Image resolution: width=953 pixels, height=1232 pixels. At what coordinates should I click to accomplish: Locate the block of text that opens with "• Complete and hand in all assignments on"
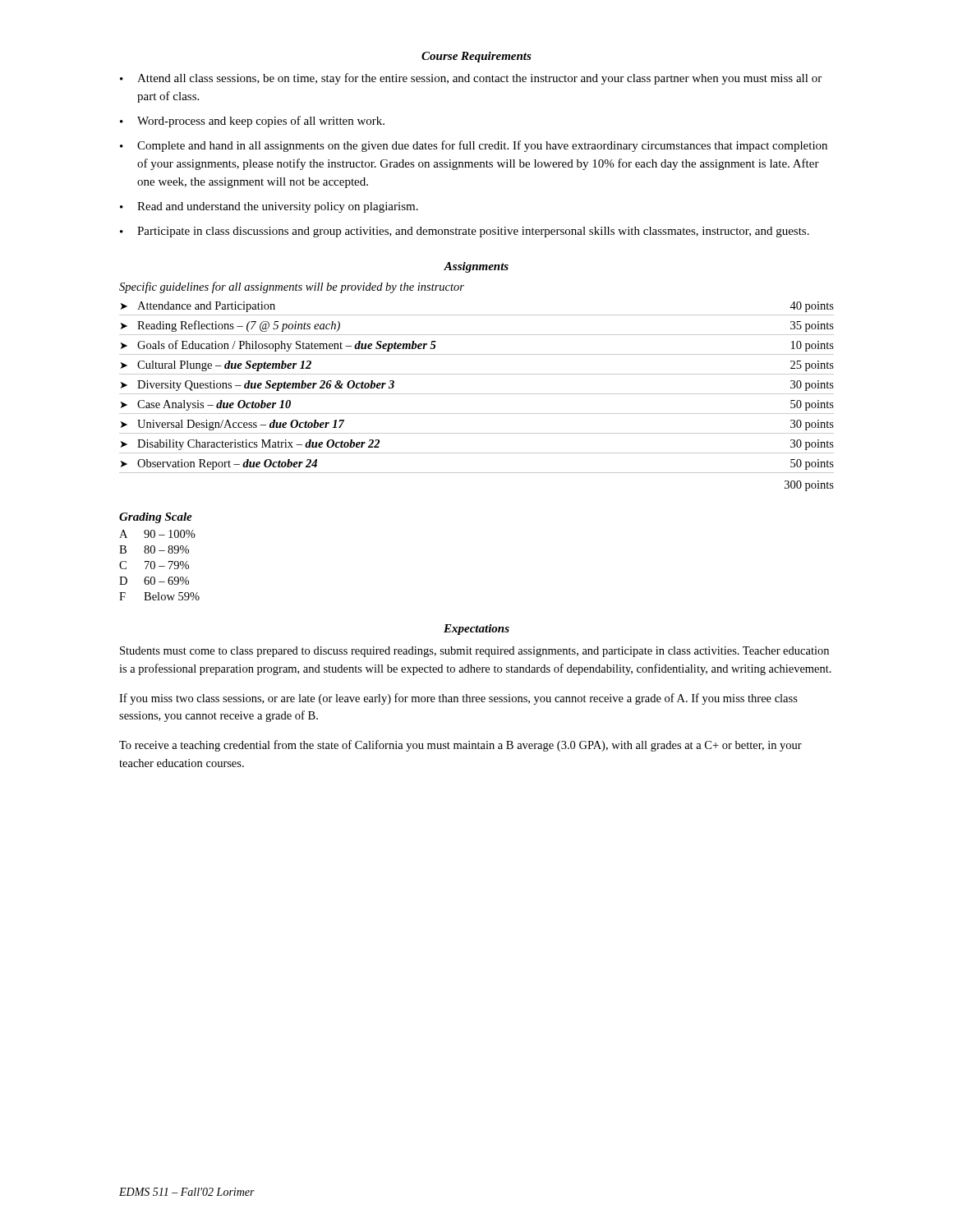click(x=476, y=164)
